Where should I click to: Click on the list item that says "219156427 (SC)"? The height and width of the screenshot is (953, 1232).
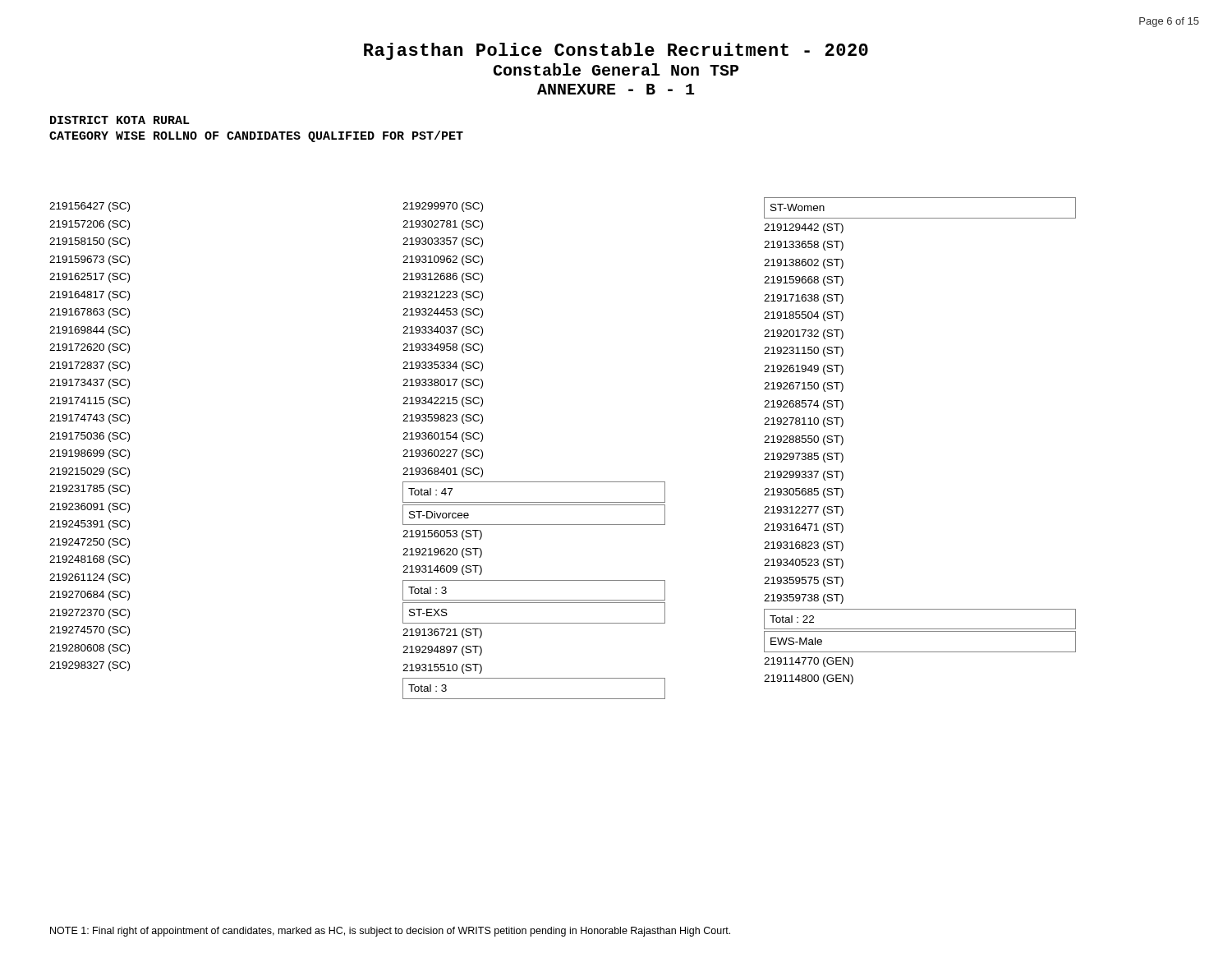(x=90, y=206)
